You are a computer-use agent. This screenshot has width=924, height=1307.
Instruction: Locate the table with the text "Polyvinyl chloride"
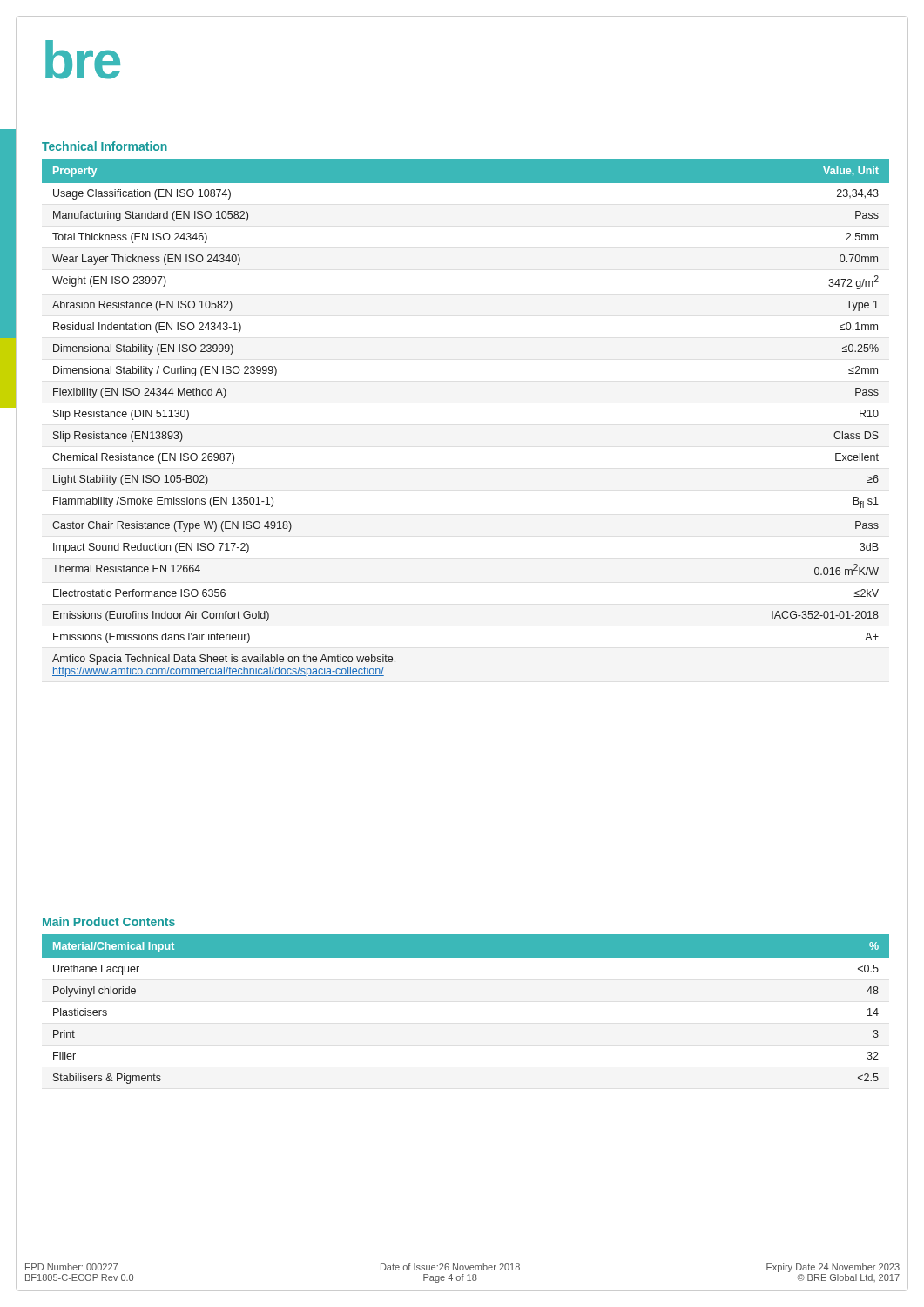point(465,1012)
